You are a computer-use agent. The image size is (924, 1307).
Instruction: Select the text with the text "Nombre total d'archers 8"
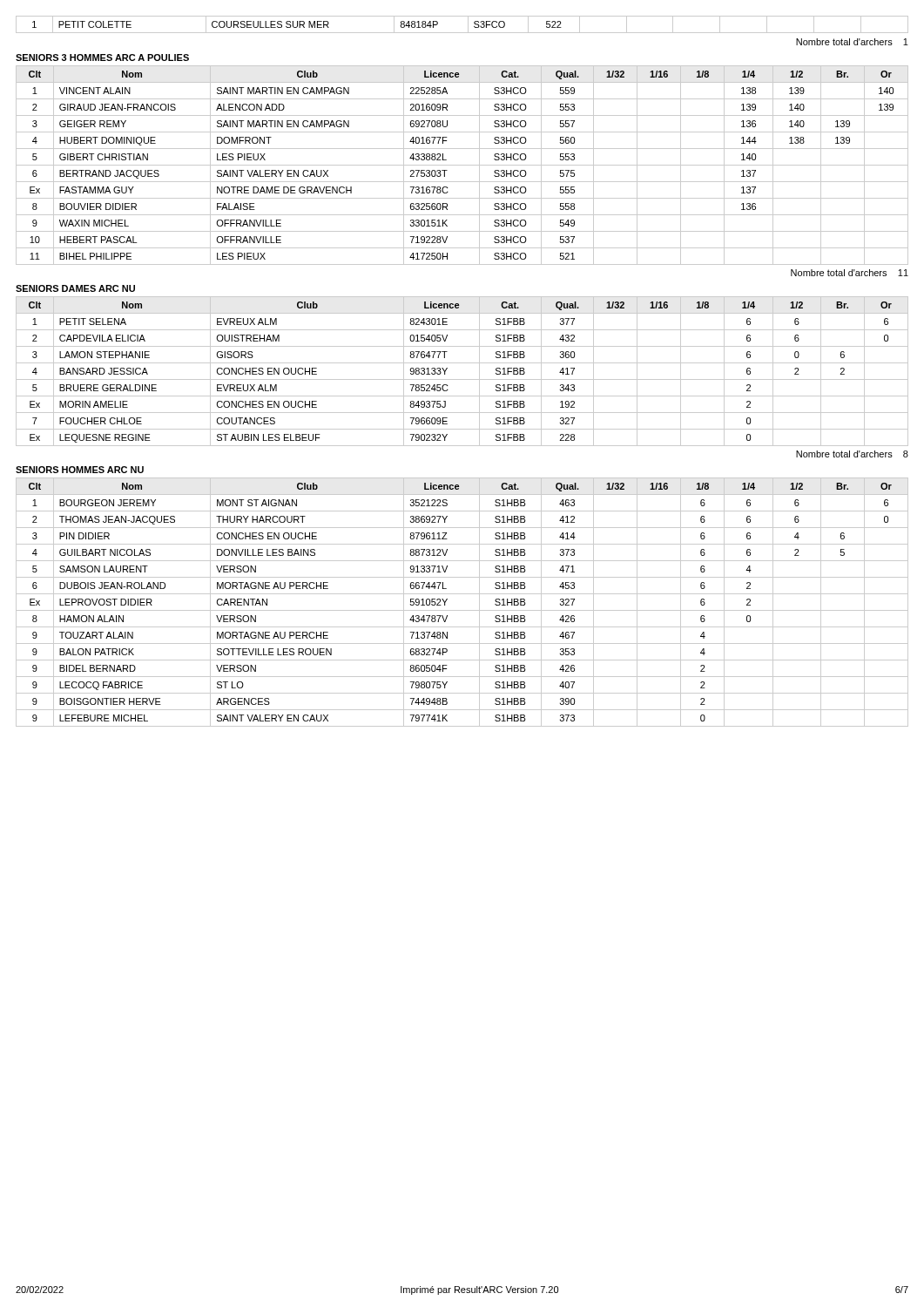tap(852, 454)
